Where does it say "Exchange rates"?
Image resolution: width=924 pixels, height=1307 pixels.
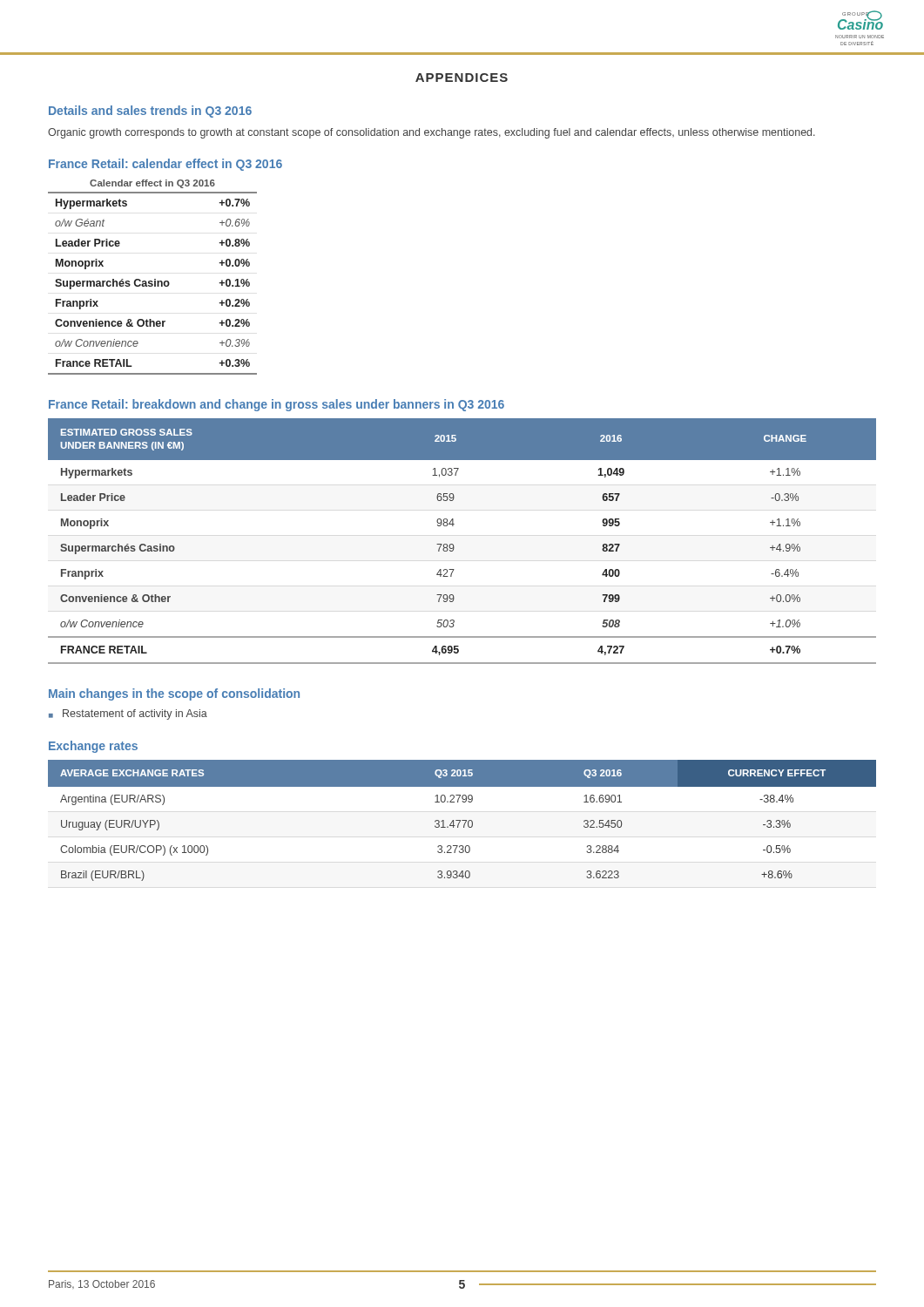93,746
